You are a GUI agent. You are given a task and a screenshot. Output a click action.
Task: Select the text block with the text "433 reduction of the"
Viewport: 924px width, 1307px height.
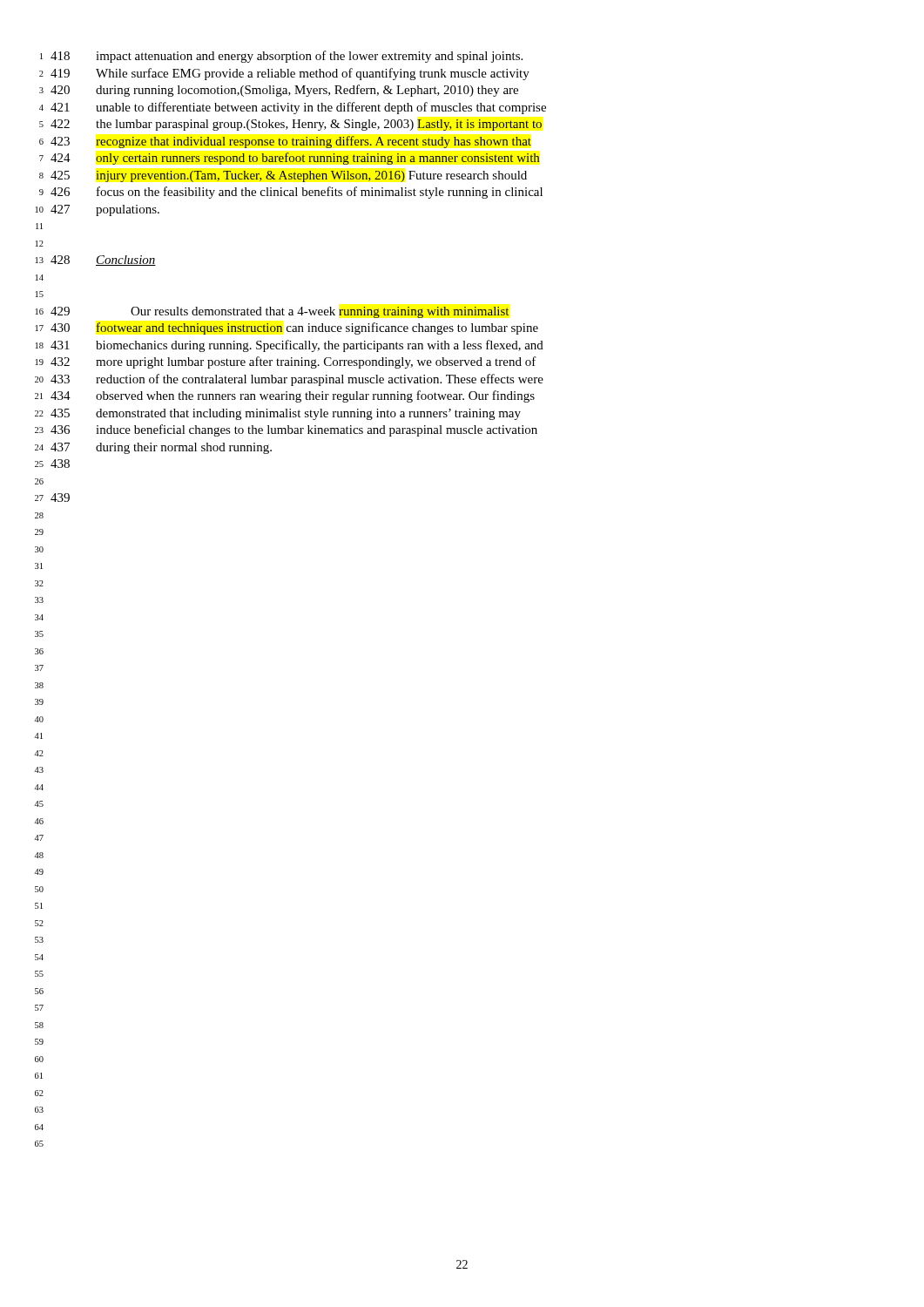point(458,379)
